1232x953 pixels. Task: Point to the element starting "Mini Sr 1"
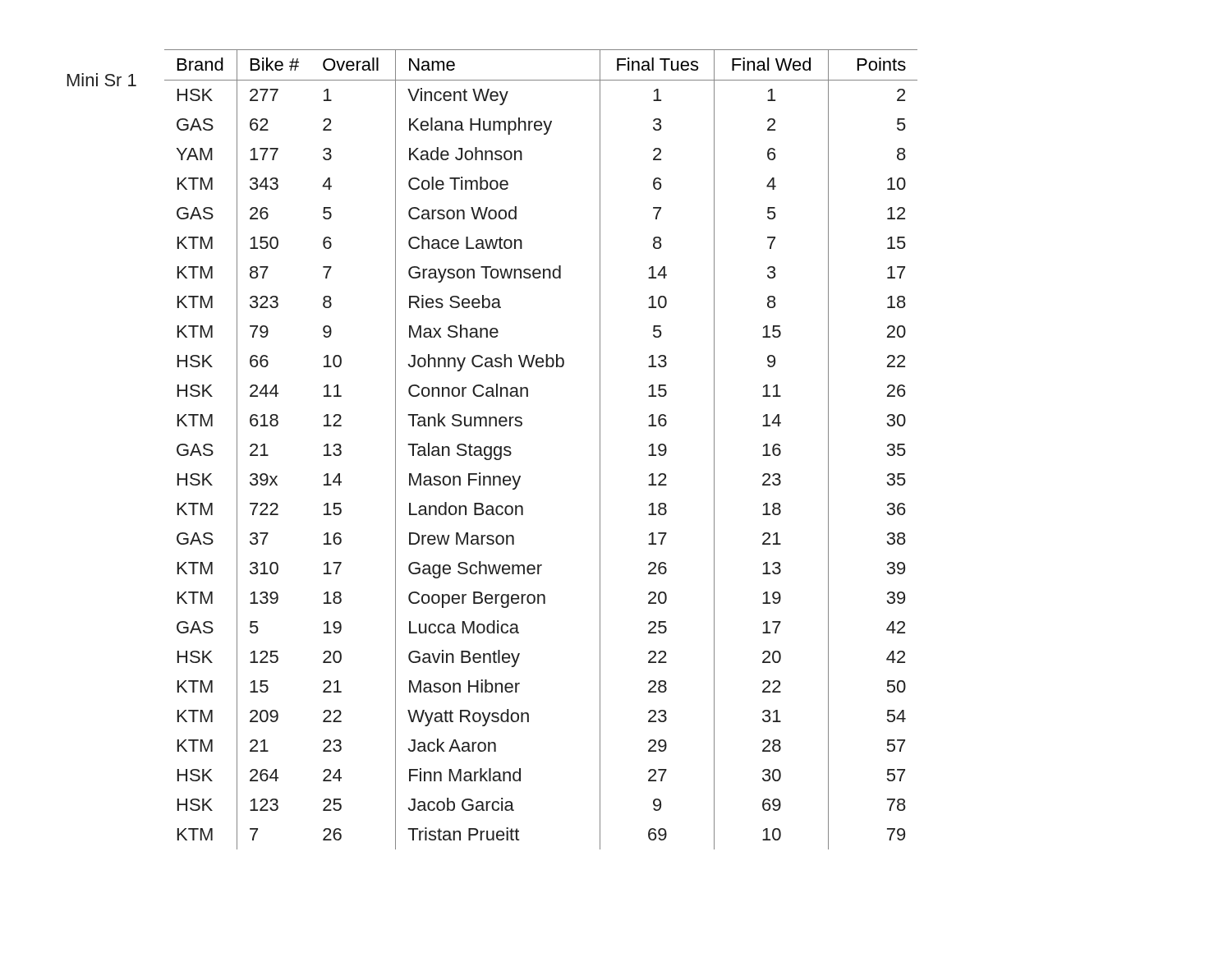click(x=101, y=80)
